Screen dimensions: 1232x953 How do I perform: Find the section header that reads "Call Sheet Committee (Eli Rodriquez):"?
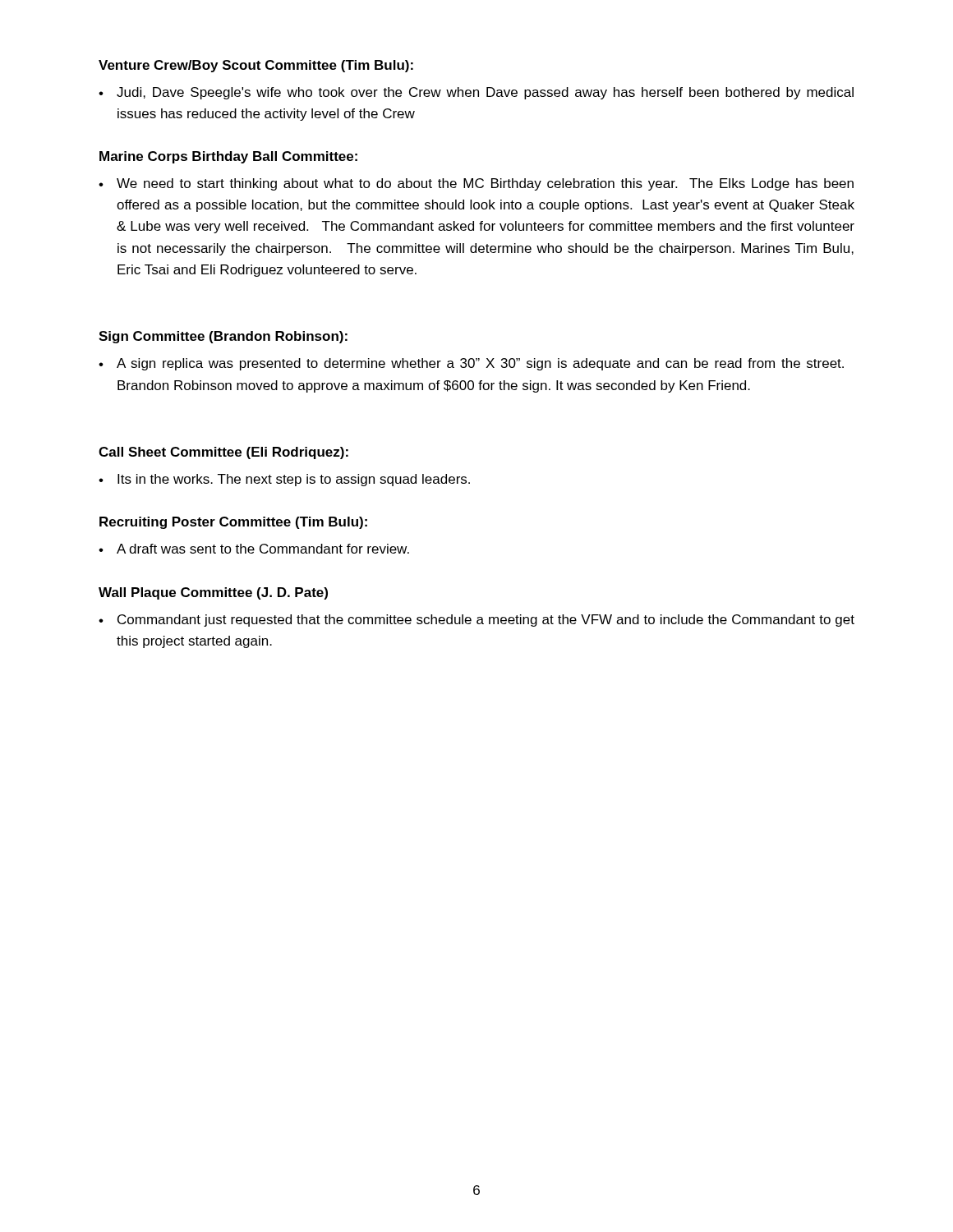224,452
